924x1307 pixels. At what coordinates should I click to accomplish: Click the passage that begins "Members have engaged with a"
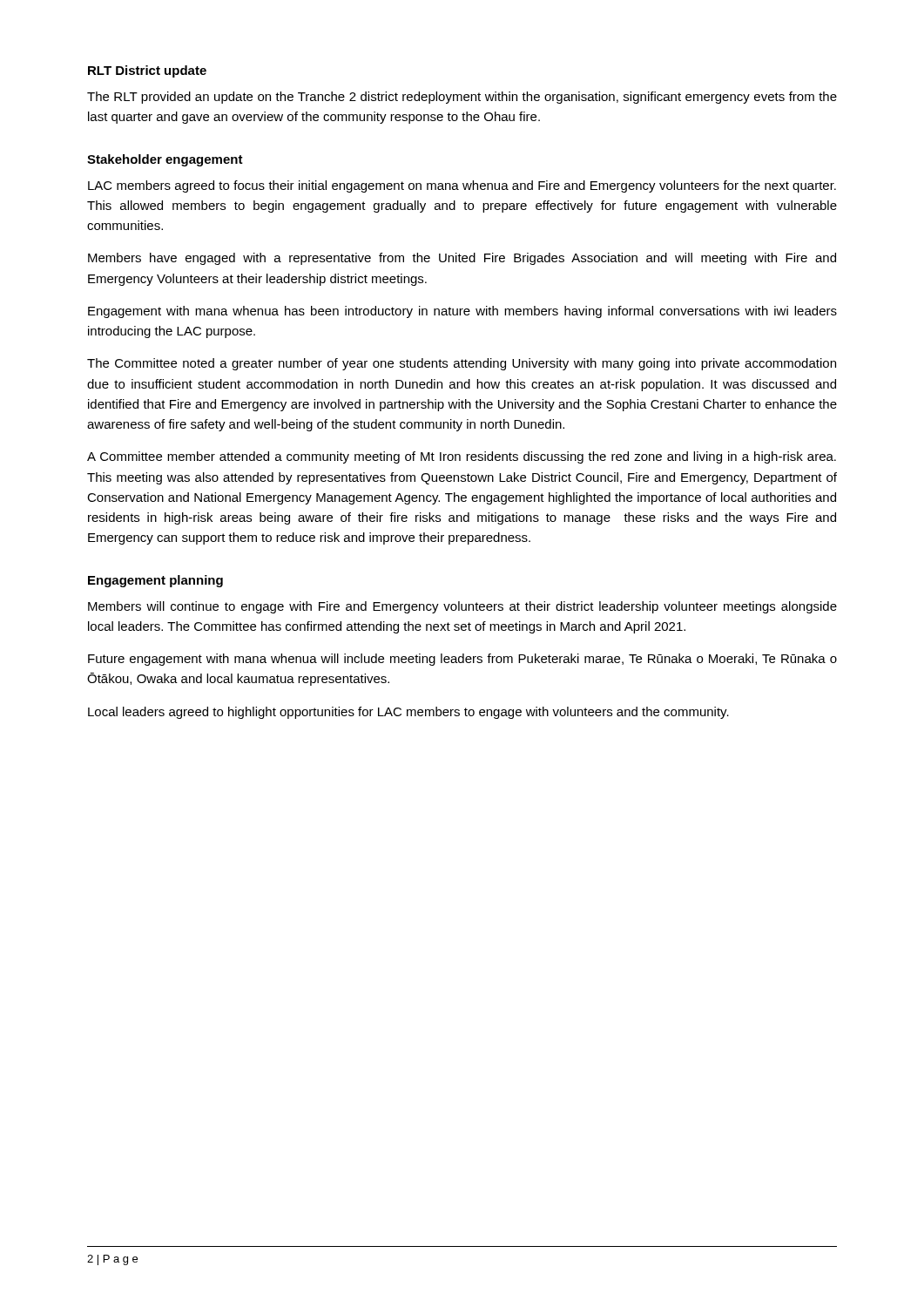point(462,268)
